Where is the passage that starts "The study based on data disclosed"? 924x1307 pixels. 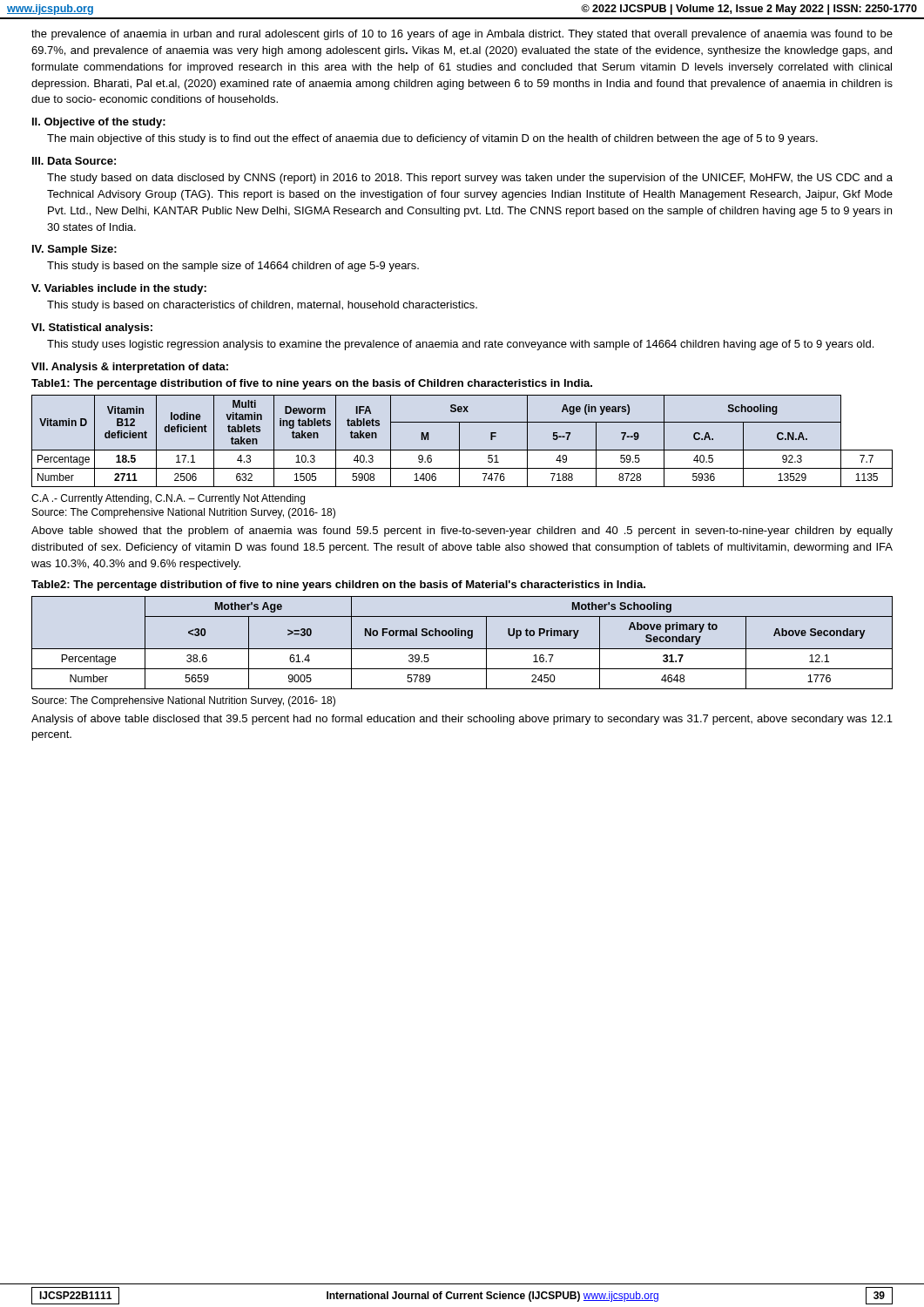[470, 203]
